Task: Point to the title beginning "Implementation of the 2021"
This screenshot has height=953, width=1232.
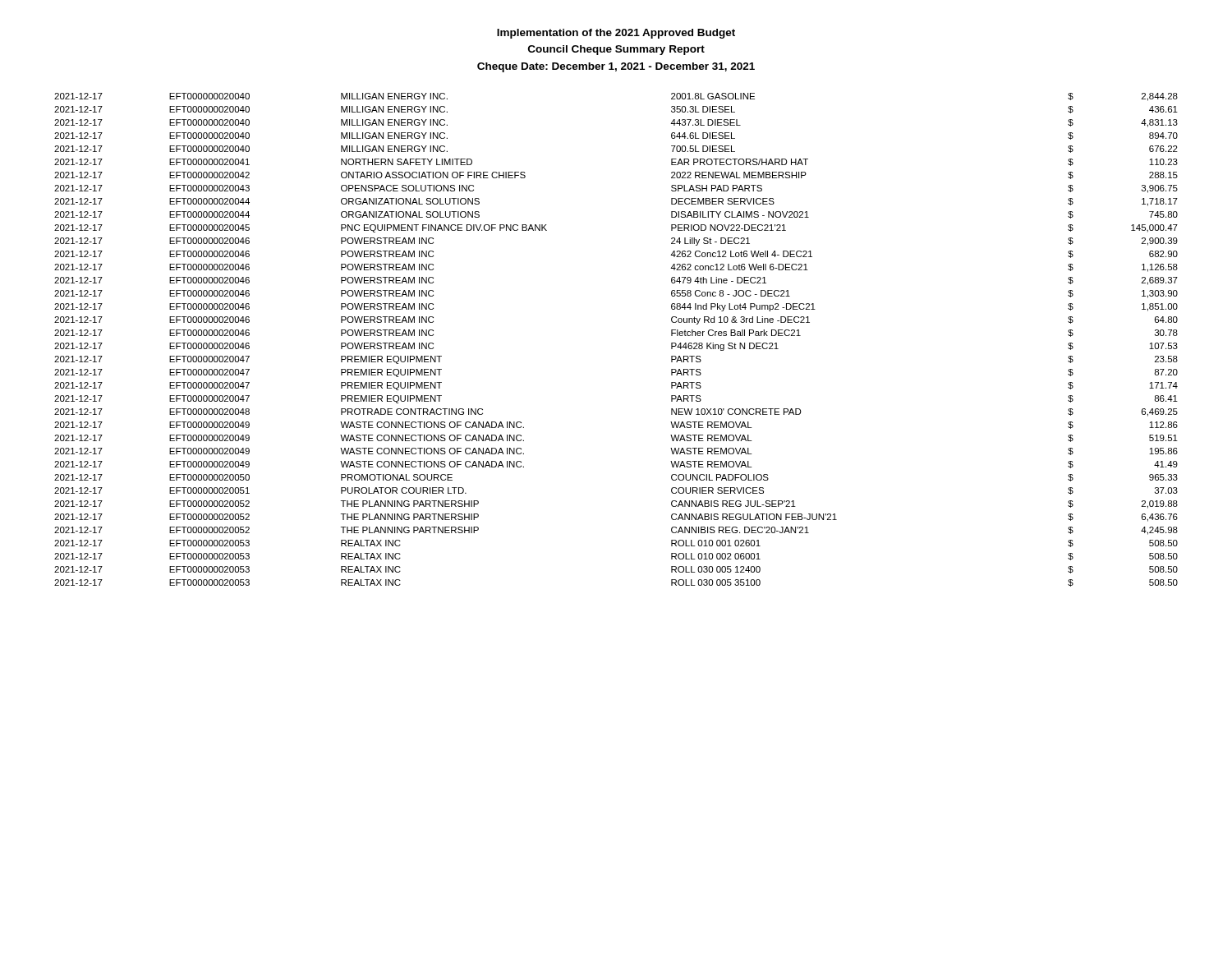Action: point(616,50)
